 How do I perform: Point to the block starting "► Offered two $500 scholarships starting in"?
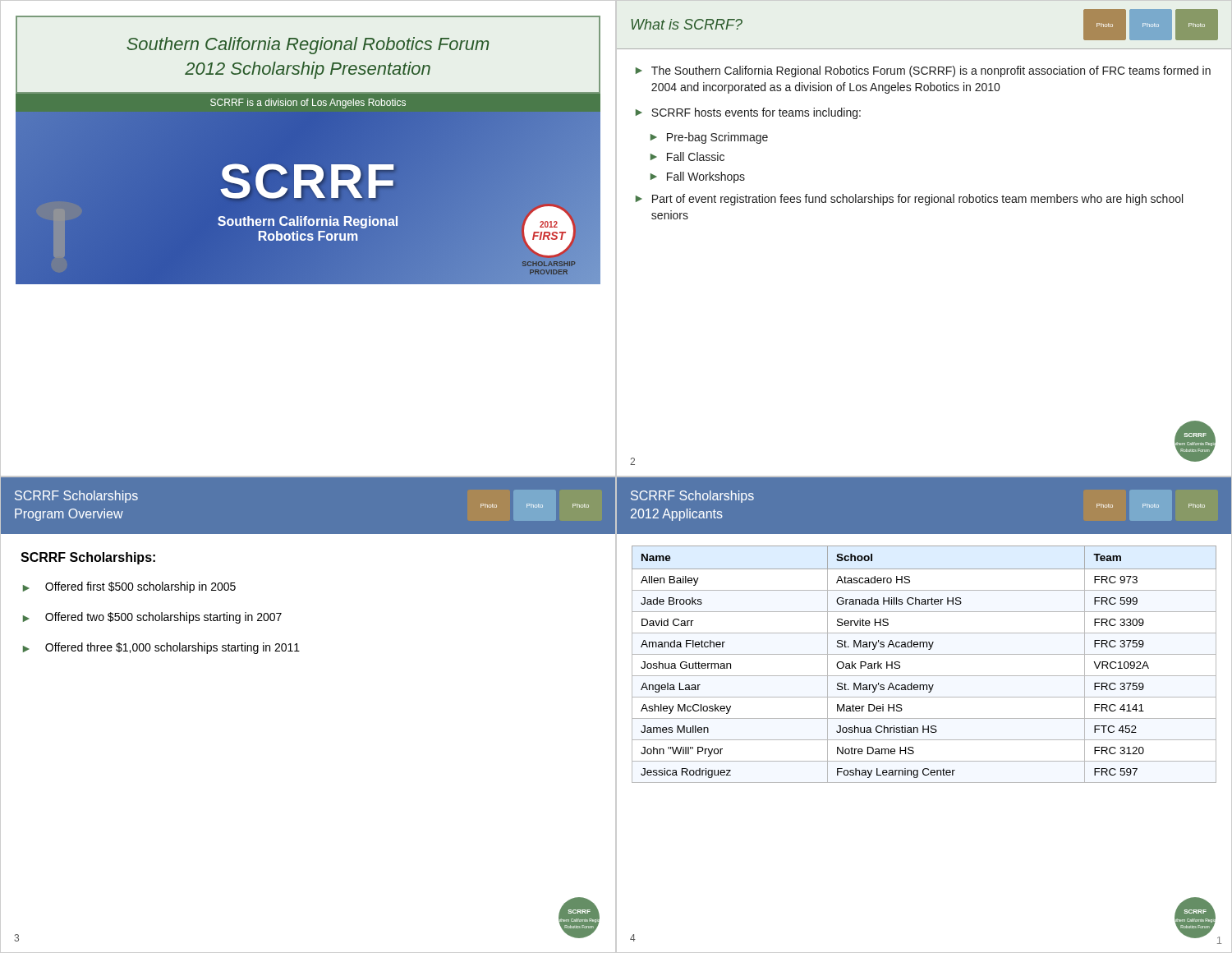[x=151, y=617]
